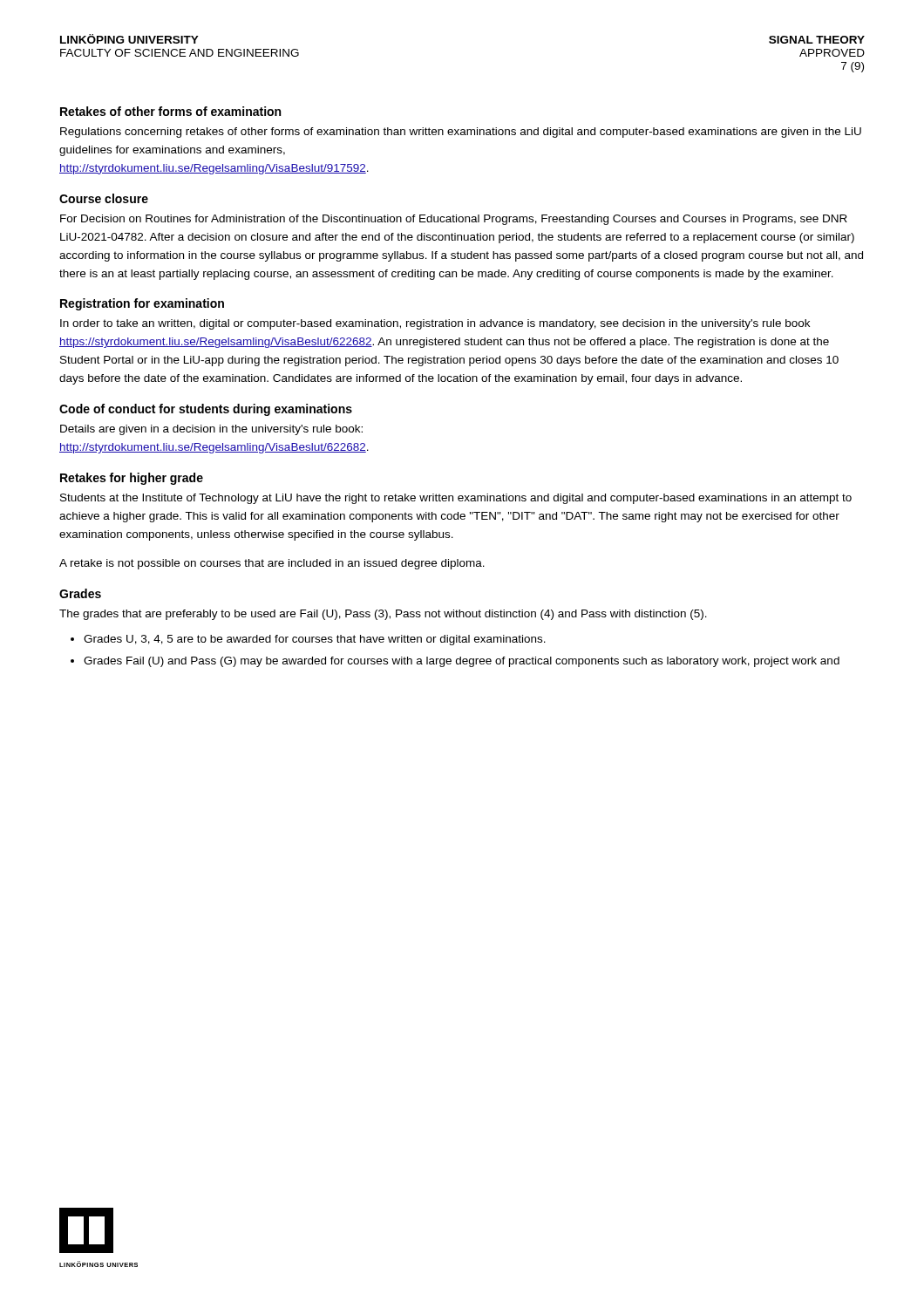924x1308 pixels.
Task: Where does it say "Retakes for higher grade"?
Action: pyautogui.click(x=131, y=478)
